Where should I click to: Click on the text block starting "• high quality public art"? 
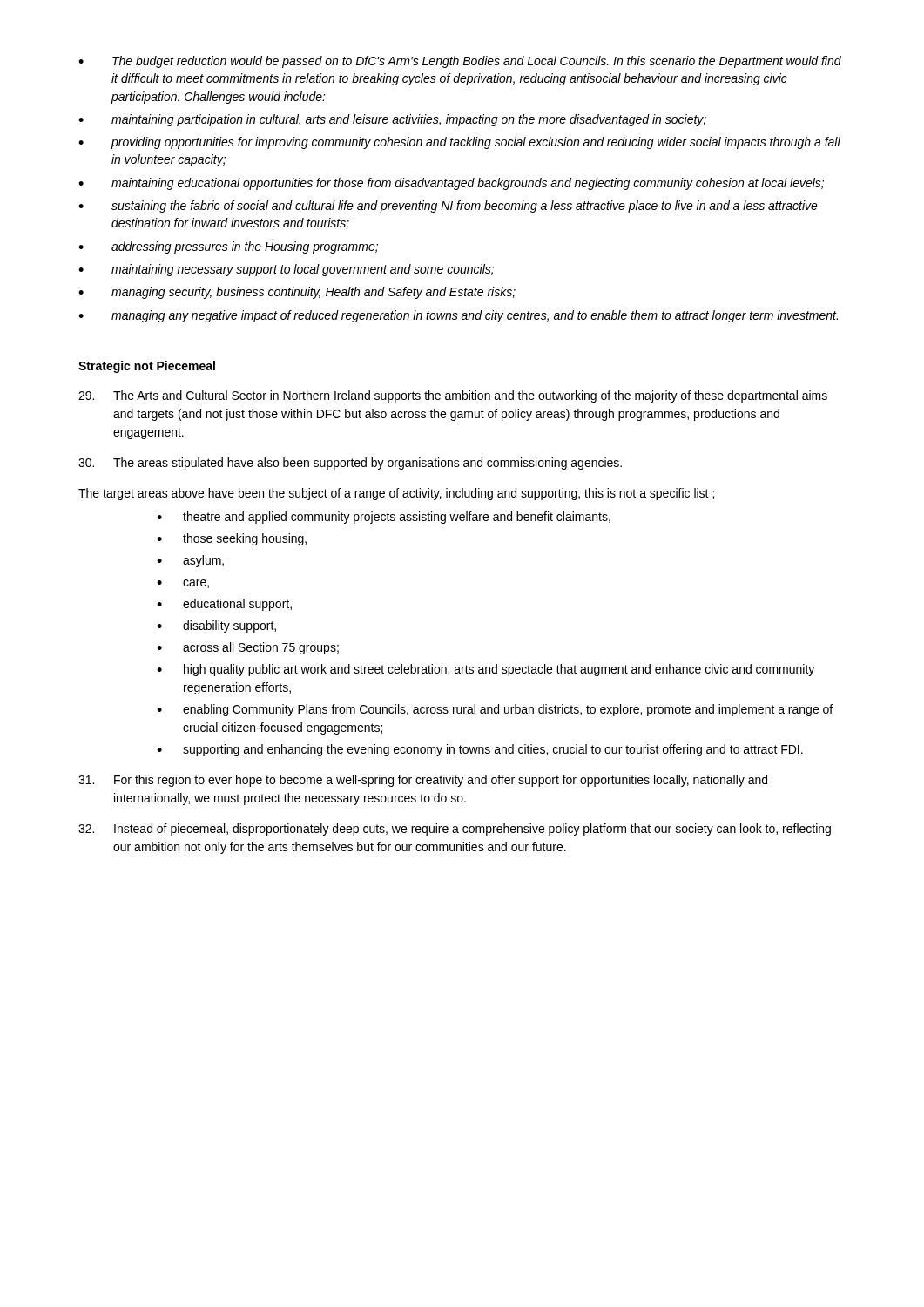[x=501, y=679]
